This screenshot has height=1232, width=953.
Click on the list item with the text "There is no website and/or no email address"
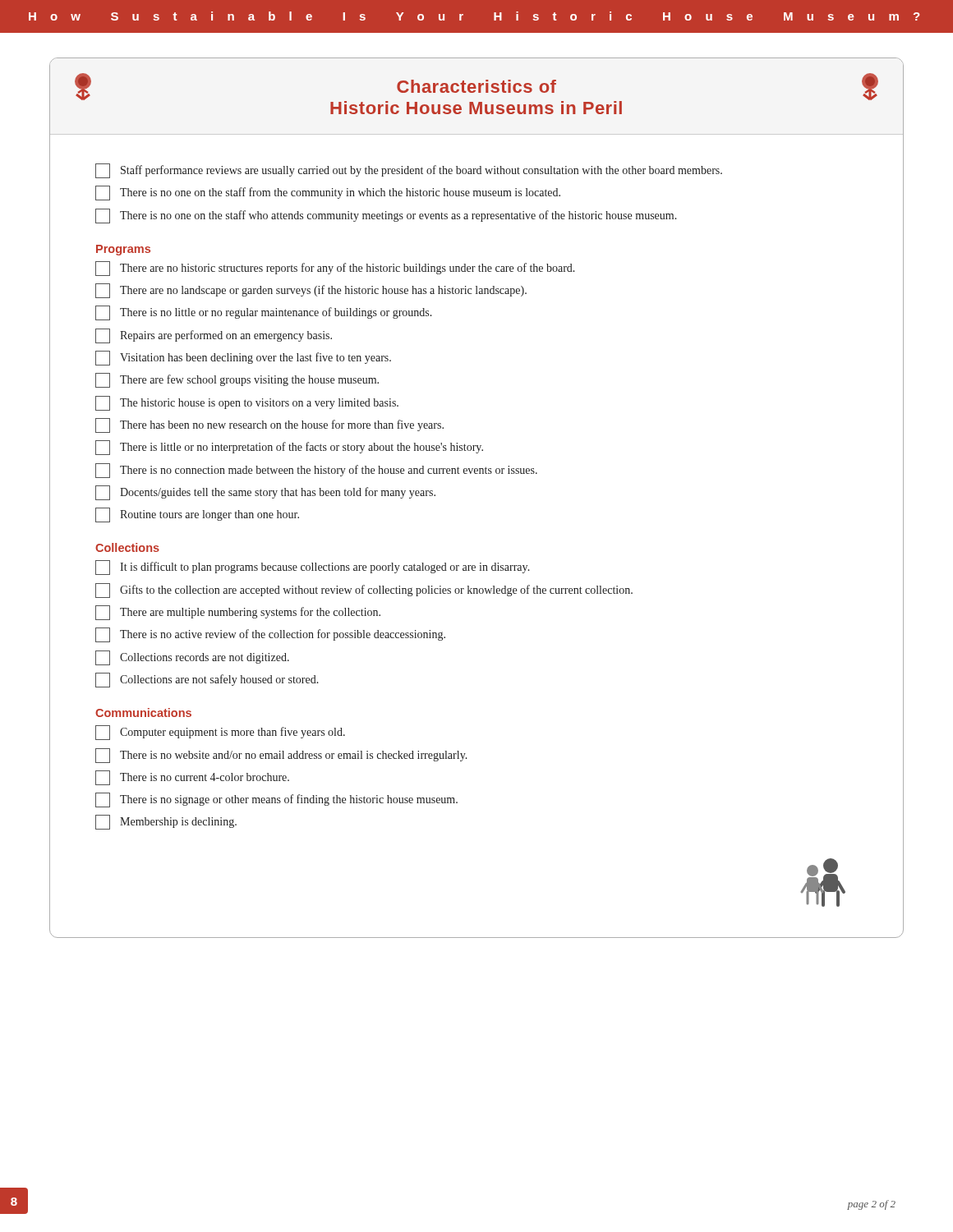(x=281, y=756)
